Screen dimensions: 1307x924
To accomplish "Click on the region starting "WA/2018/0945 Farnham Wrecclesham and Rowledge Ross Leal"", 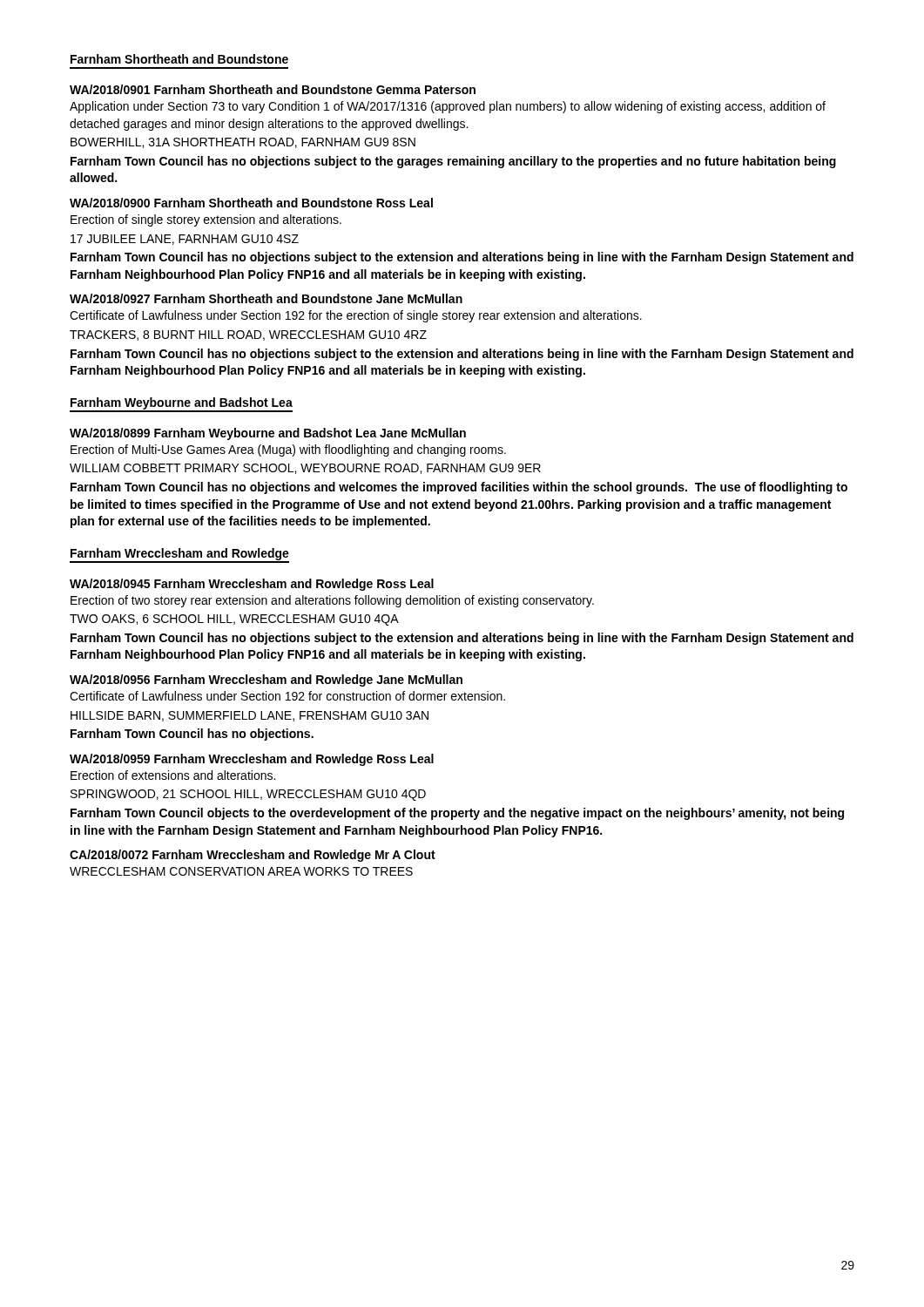I will click(252, 584).
